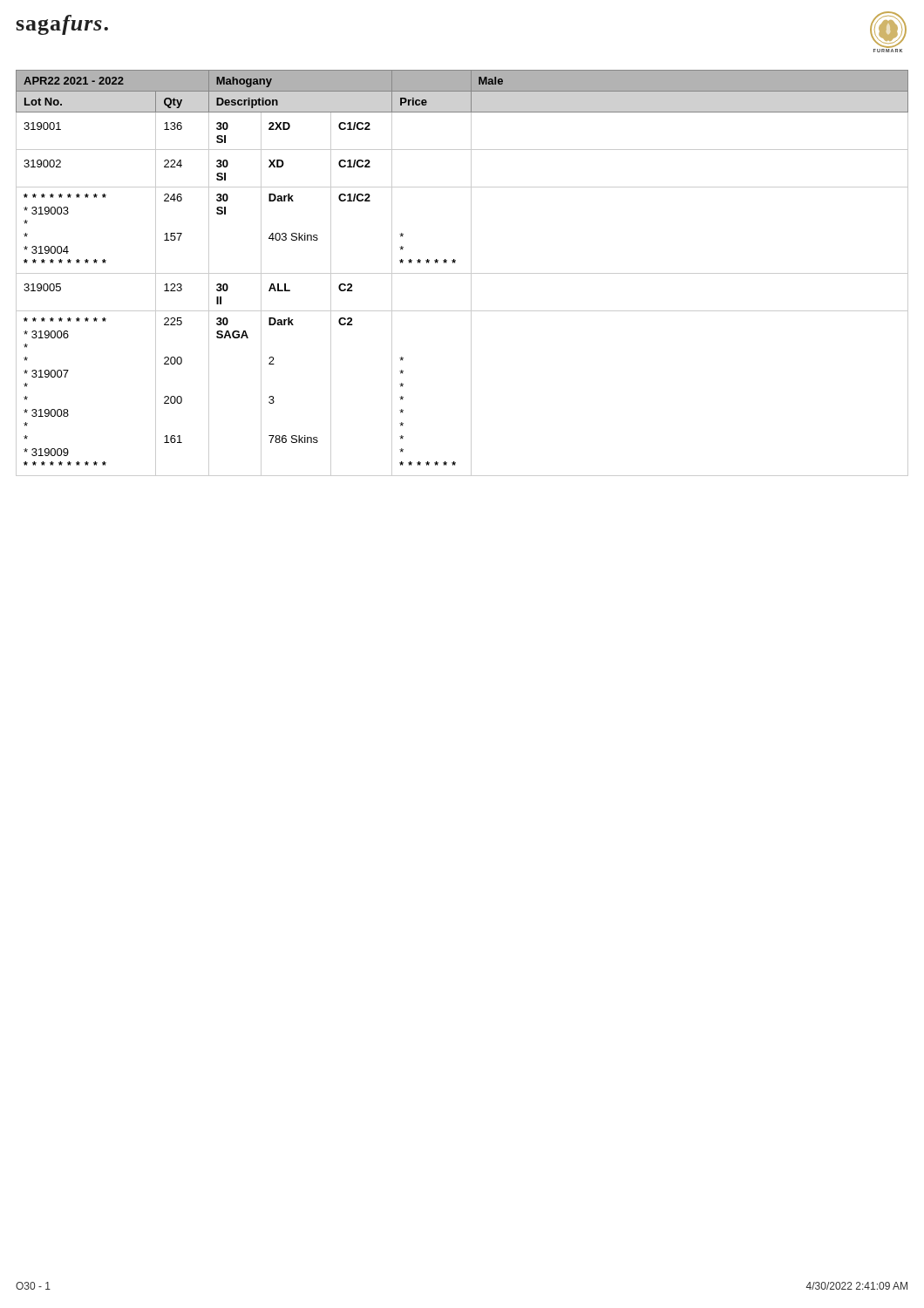Select the logo
Screen dimensions: 1308x924
click(876, 36)
